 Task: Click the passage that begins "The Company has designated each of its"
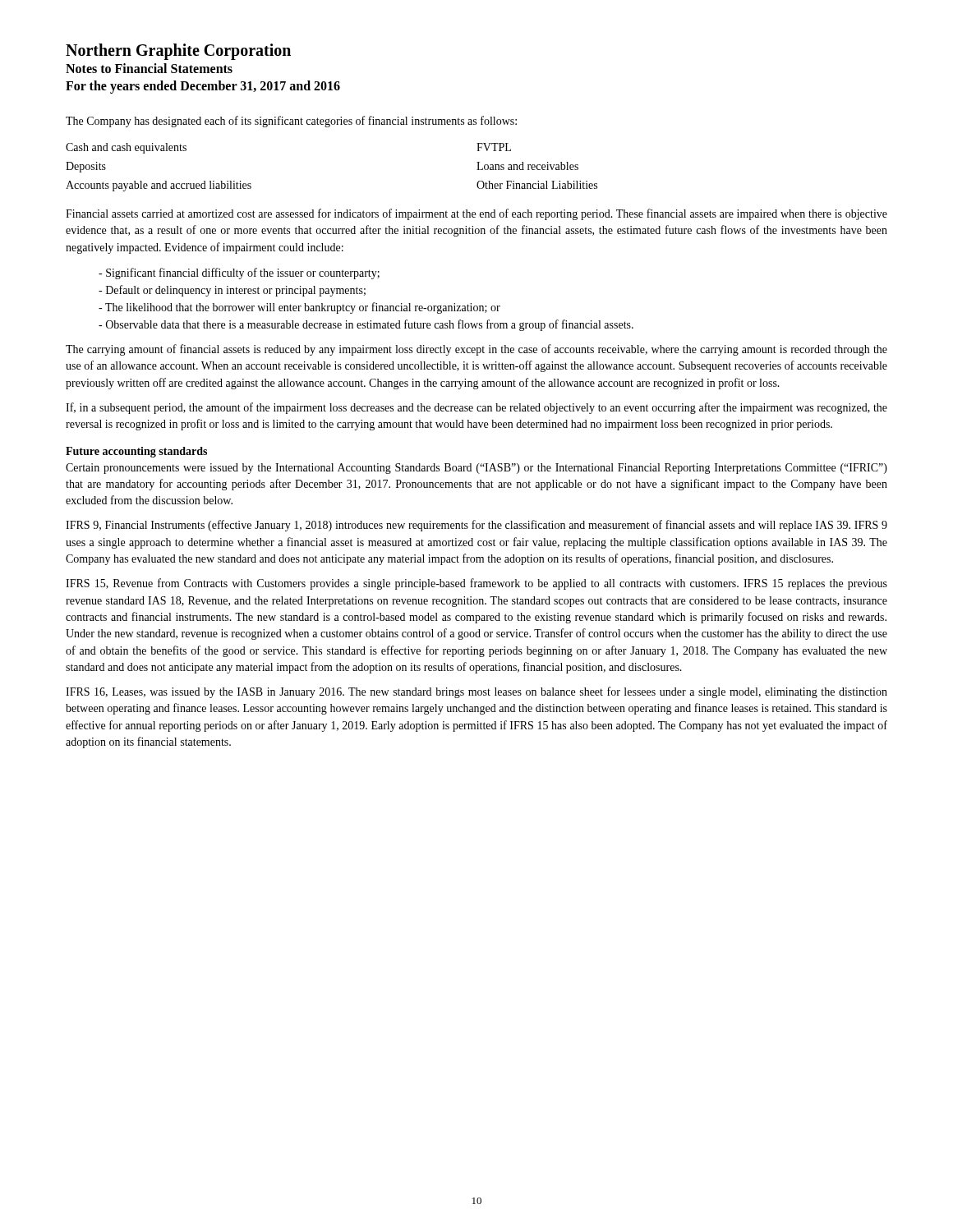pos(292,121)
